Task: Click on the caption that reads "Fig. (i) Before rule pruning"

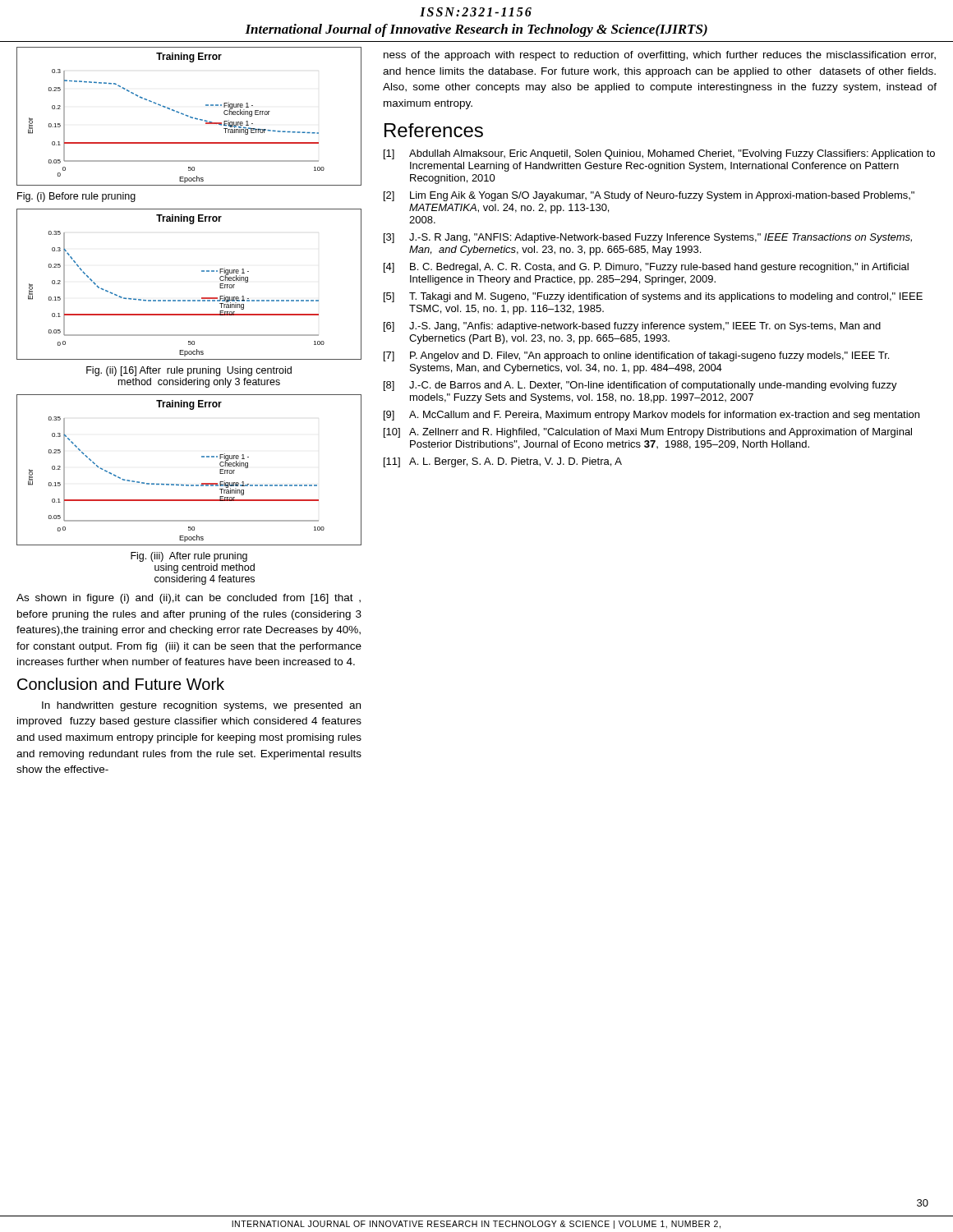Action: (76, 196)
